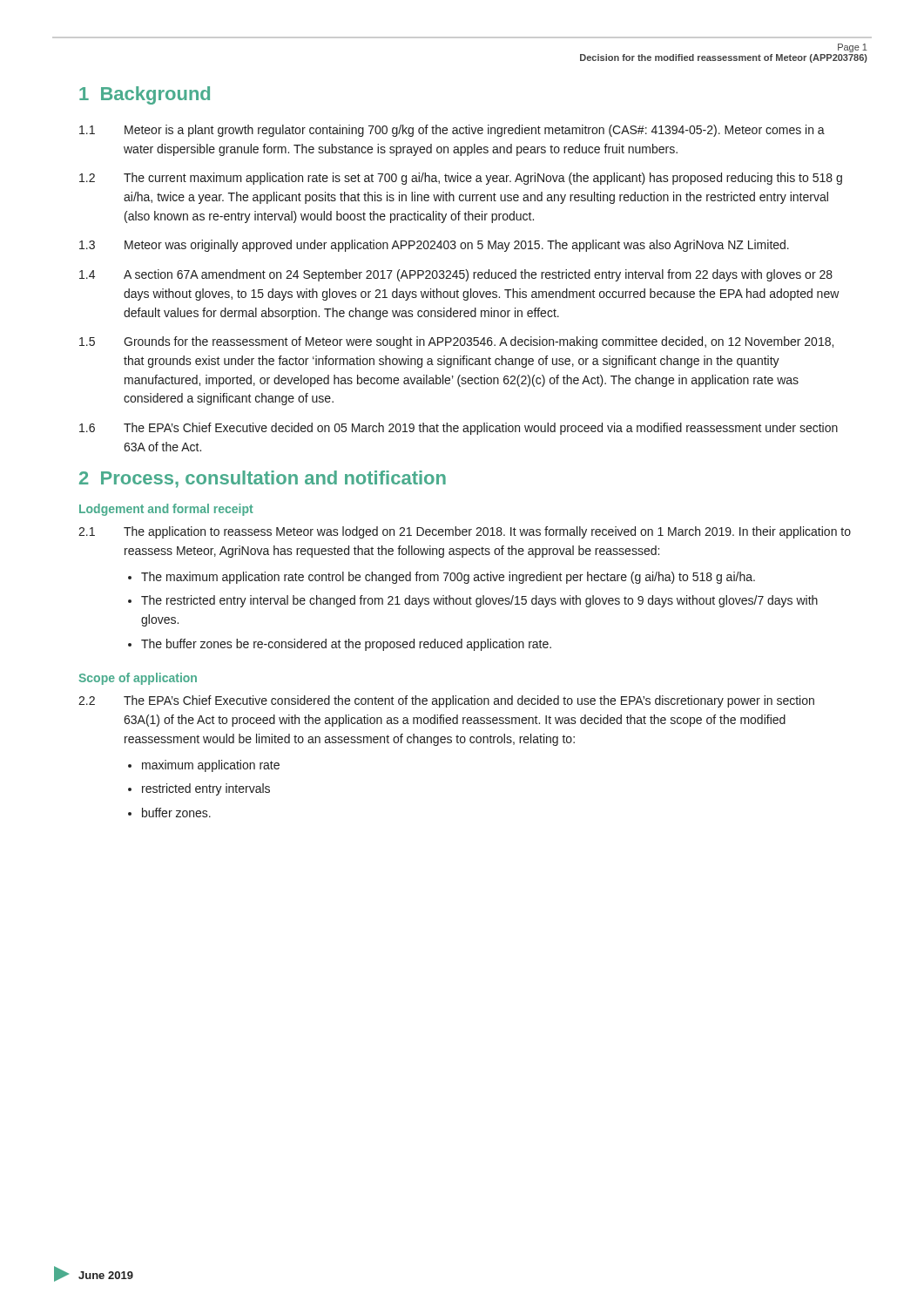The height and width of the screenshot is (1307, 924).
Task: Find the list item with the text "The buffer zones be re-considered at the"
Action: [x=347, y=644]
